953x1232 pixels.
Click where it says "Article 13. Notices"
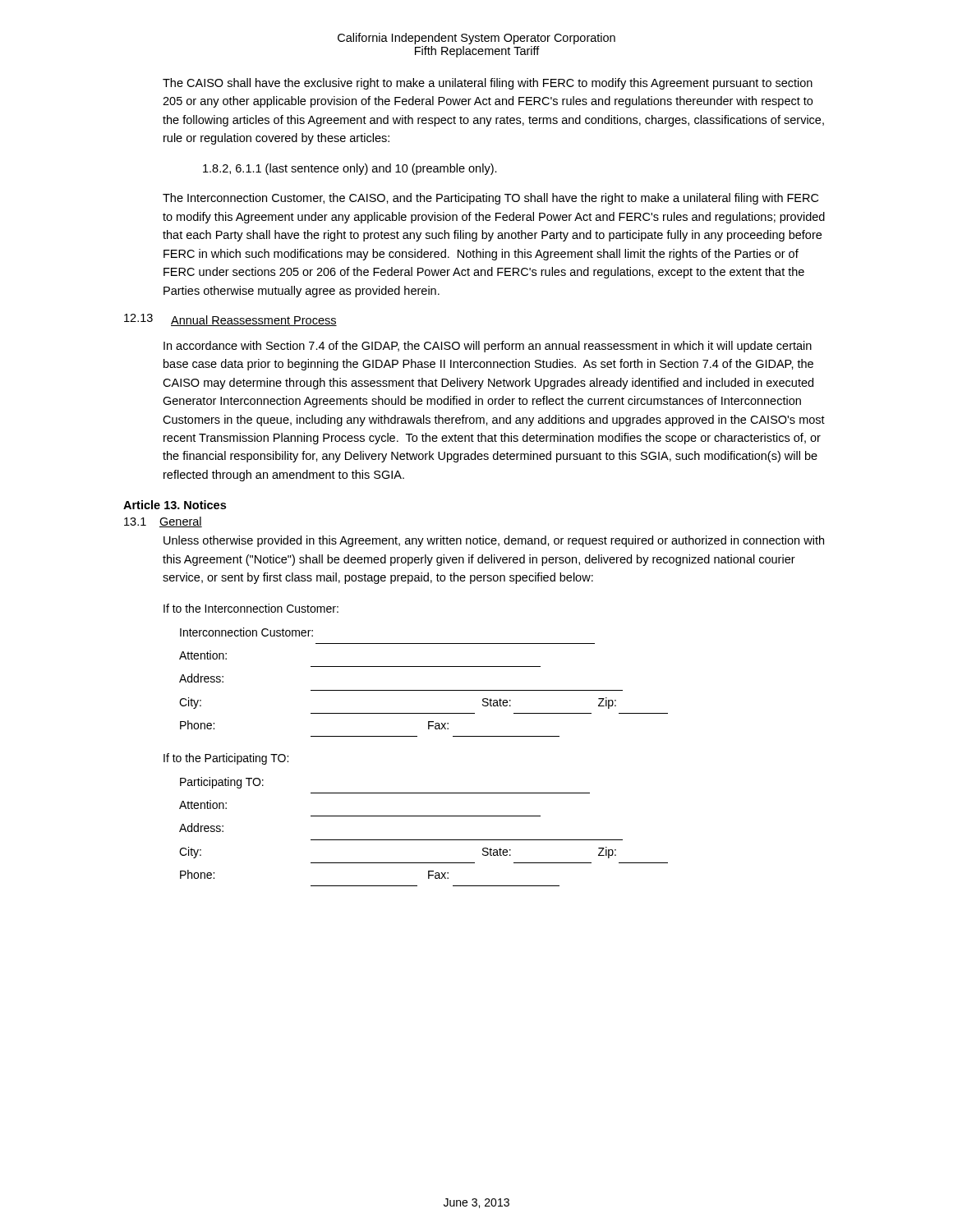(175, 505)
